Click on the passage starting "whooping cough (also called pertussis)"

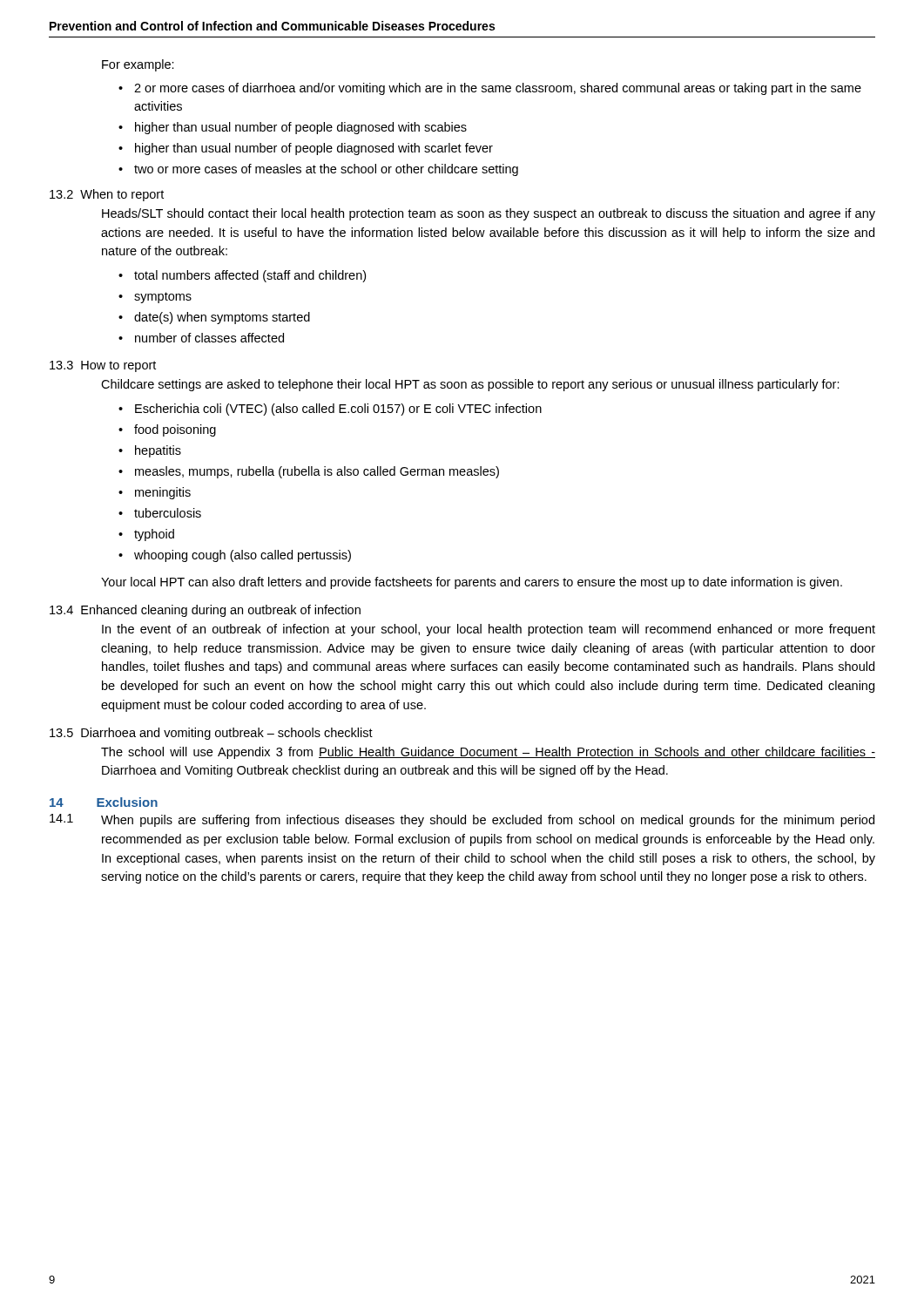pos(243,555)
